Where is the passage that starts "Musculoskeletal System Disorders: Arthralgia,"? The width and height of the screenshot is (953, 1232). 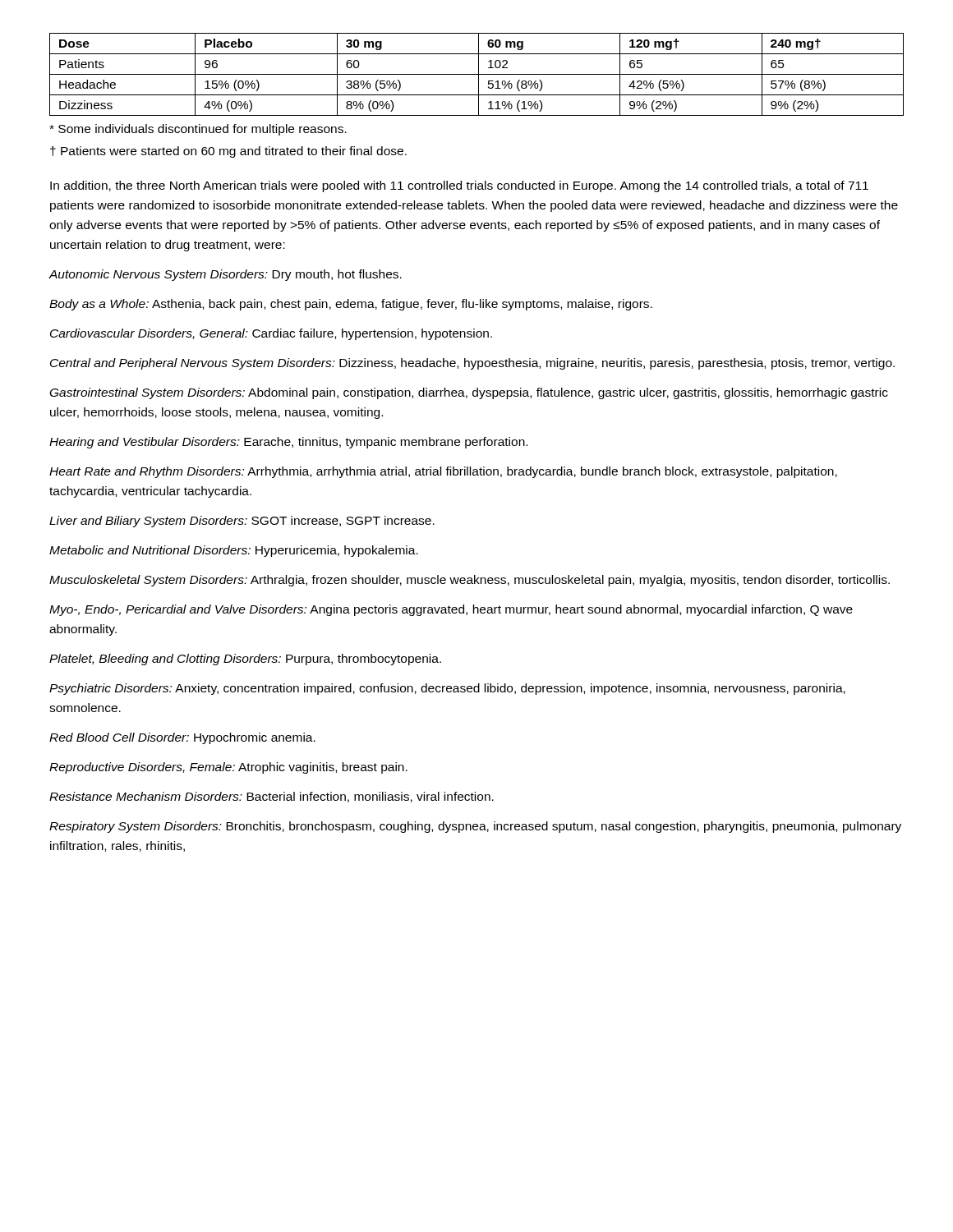point(470,579)
